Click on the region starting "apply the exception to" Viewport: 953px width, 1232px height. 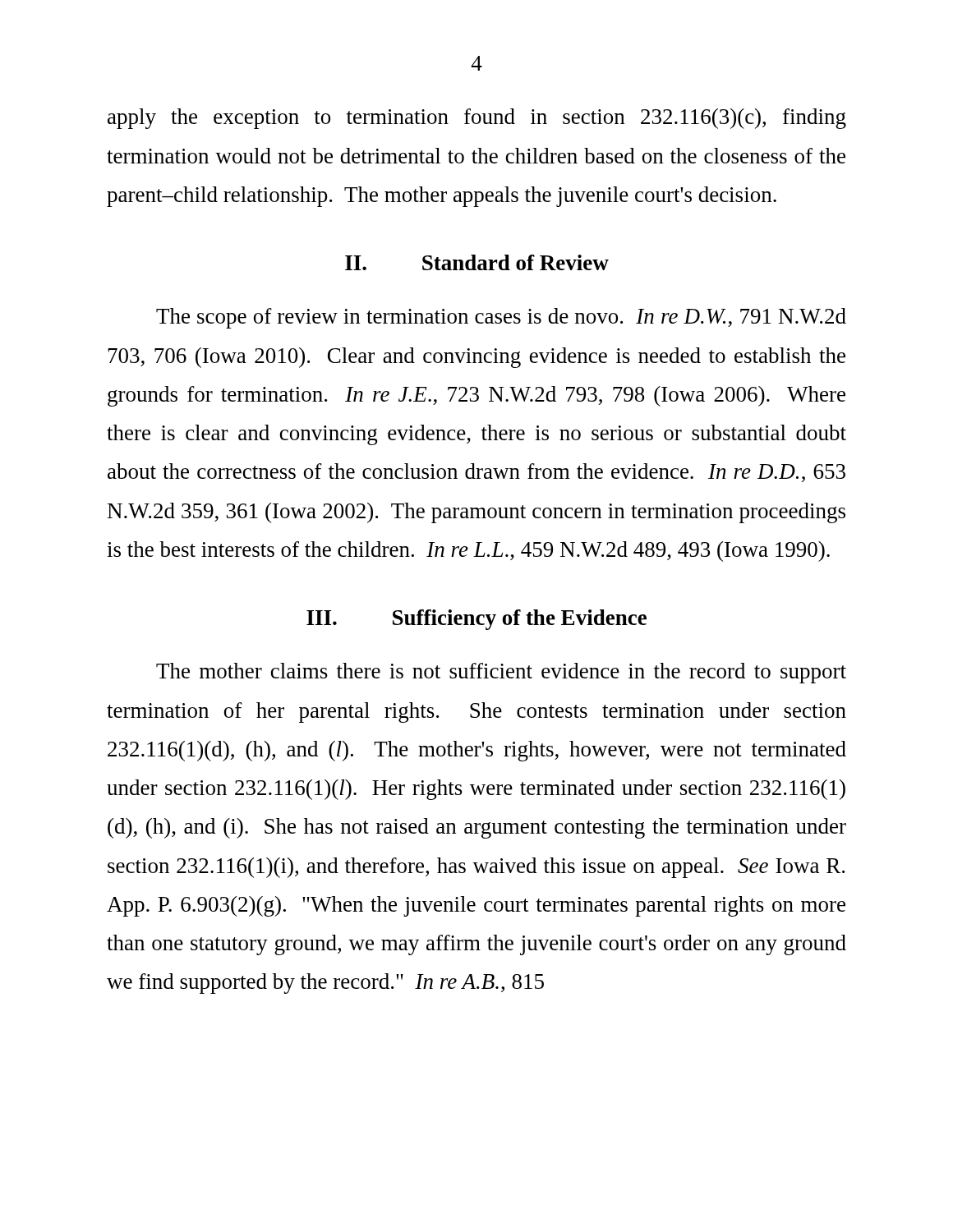476,156
